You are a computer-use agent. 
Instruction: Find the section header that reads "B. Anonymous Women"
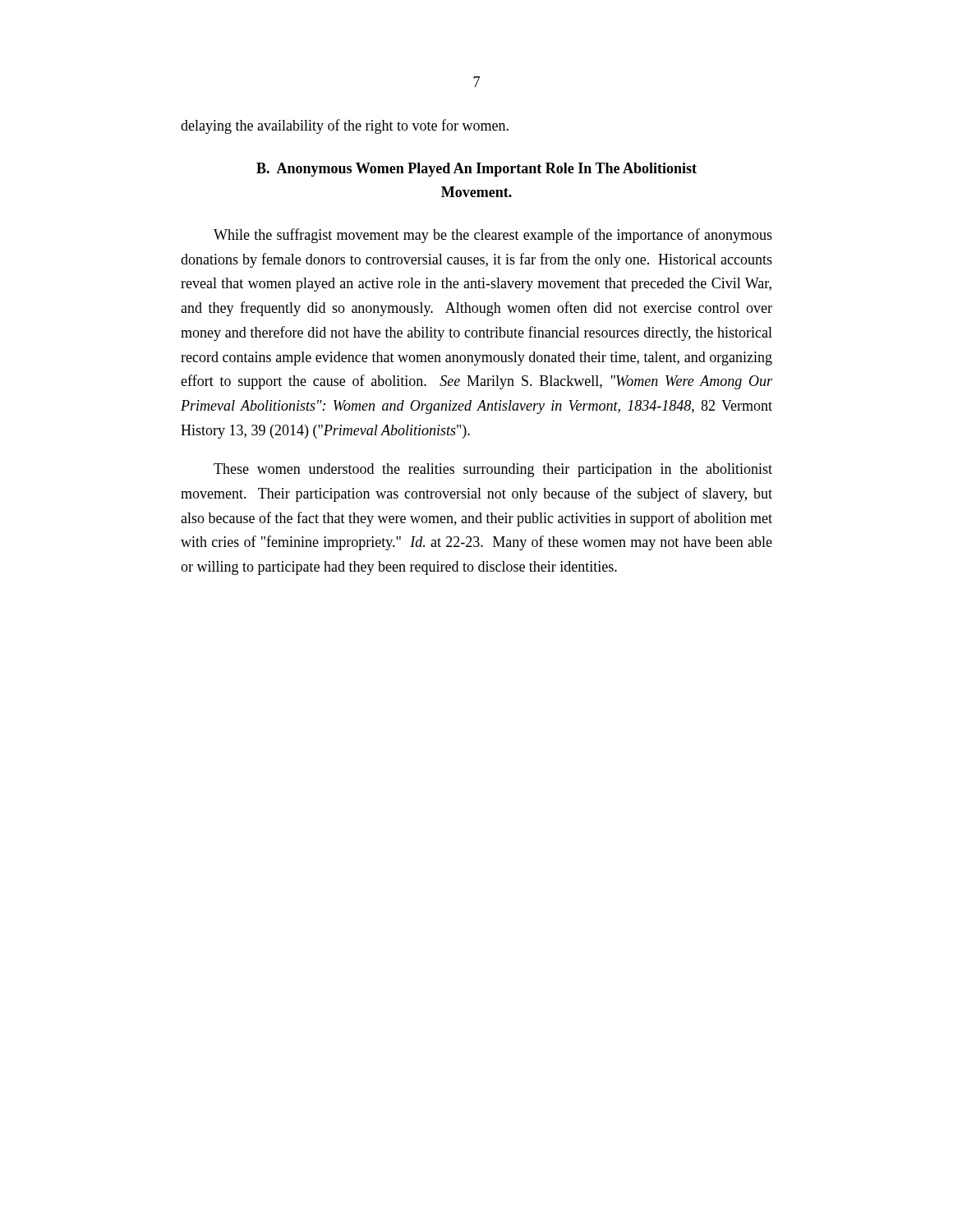click(x=476, y=180)
